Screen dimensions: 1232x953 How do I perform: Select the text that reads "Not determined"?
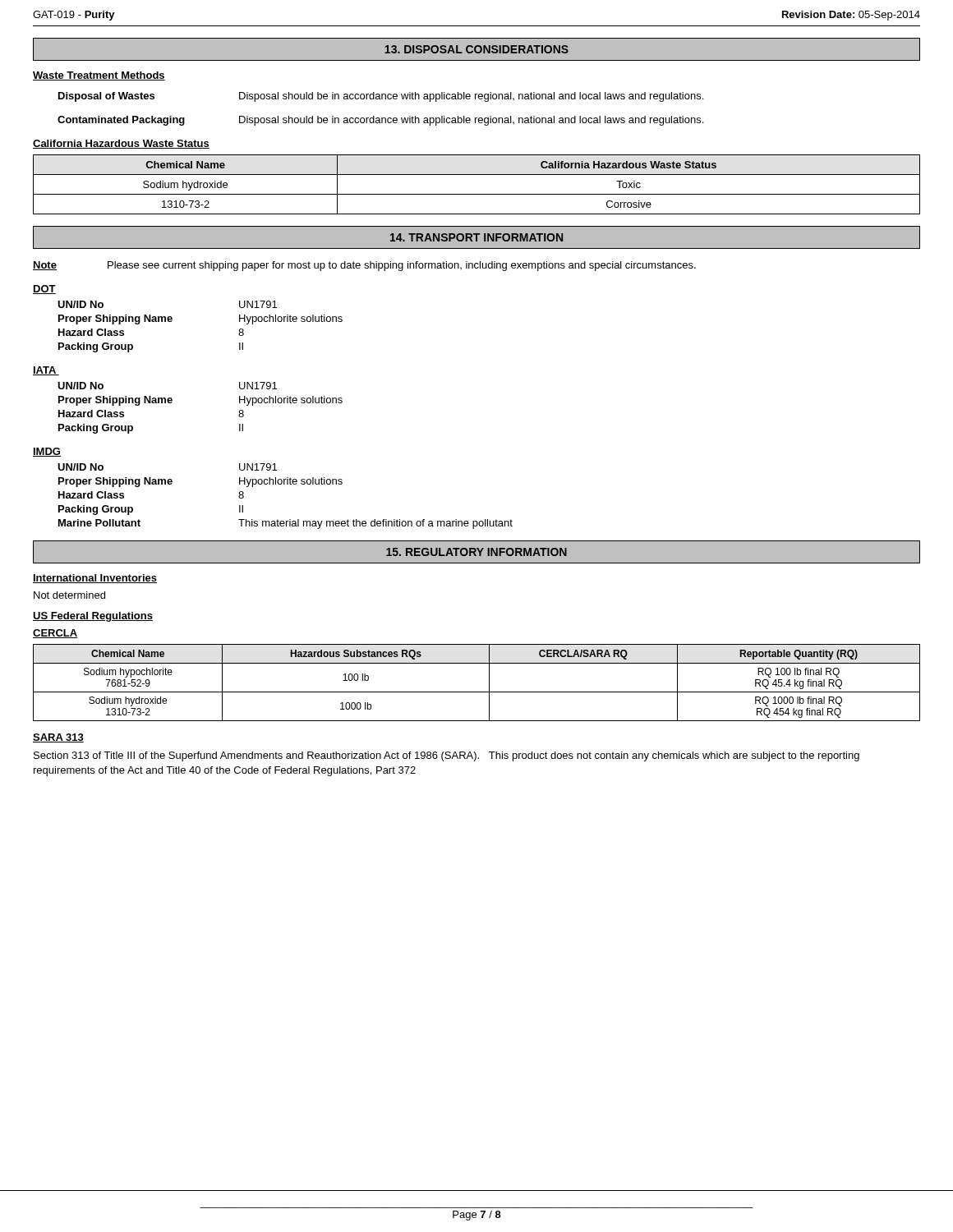[69, 595]
